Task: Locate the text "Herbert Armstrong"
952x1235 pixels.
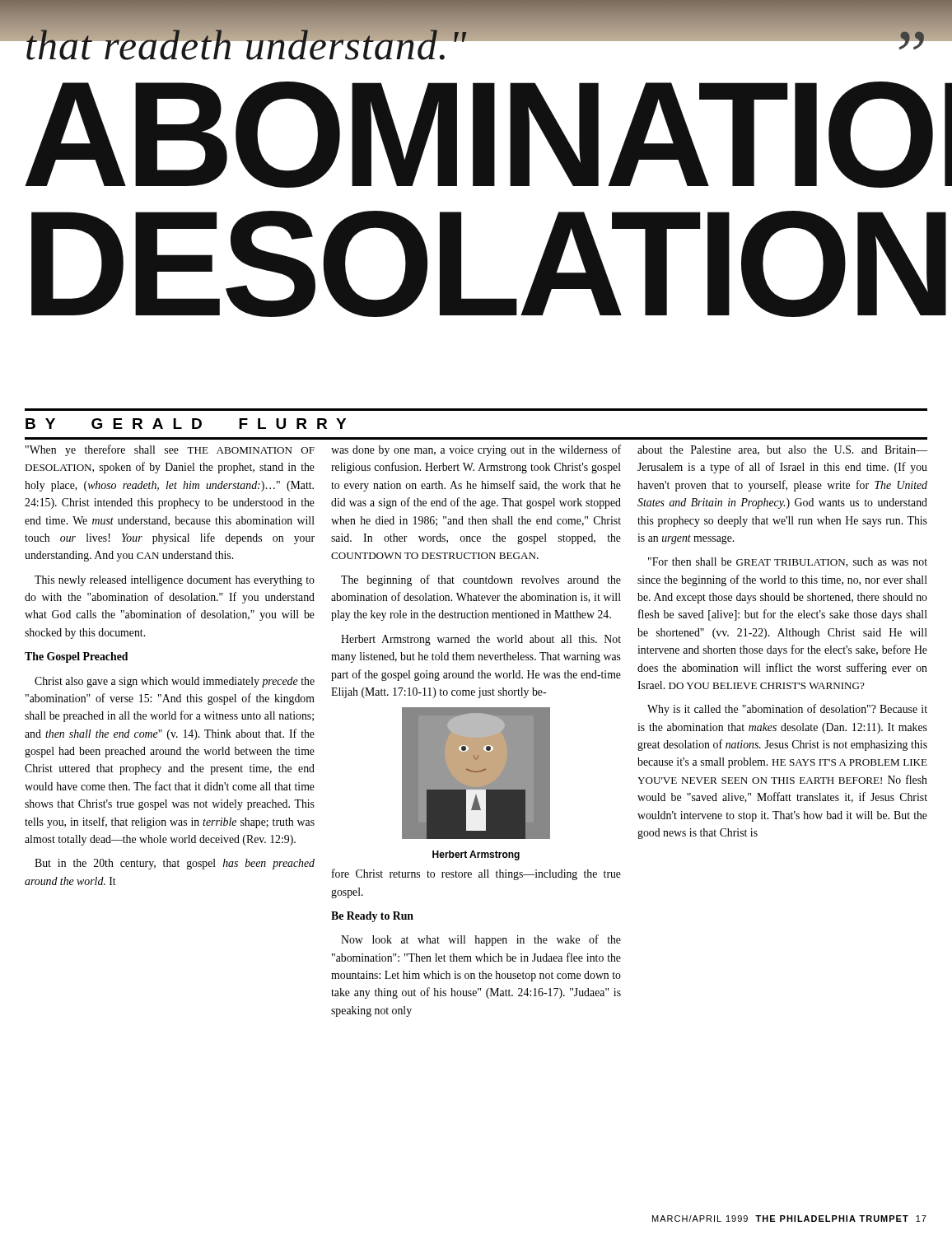Action: coord(476,854)
